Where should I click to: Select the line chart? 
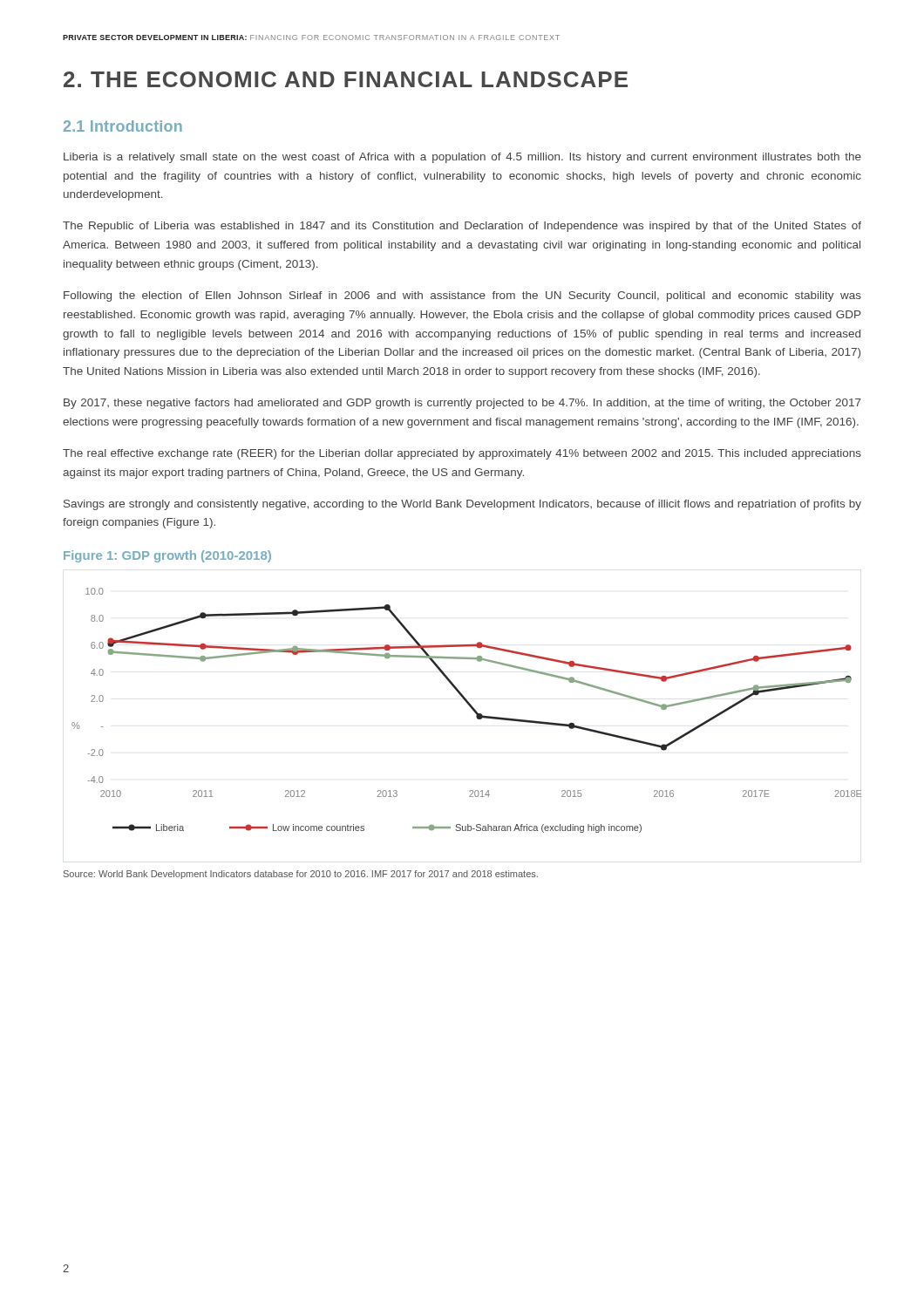pyautogui.click(x=462, y=716)
